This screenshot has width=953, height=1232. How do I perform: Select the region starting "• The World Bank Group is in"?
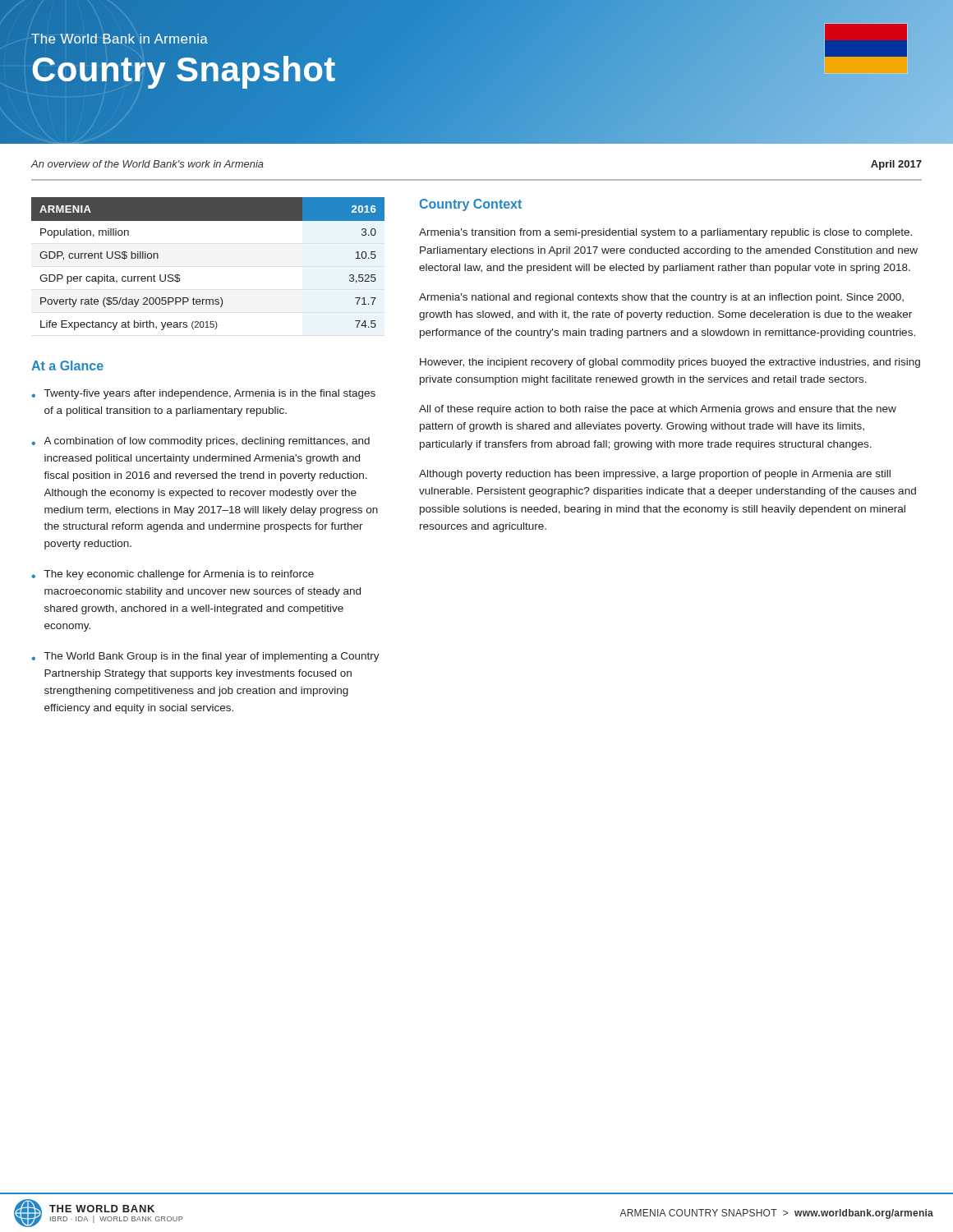pyautogui.click(x=208, y=682)
